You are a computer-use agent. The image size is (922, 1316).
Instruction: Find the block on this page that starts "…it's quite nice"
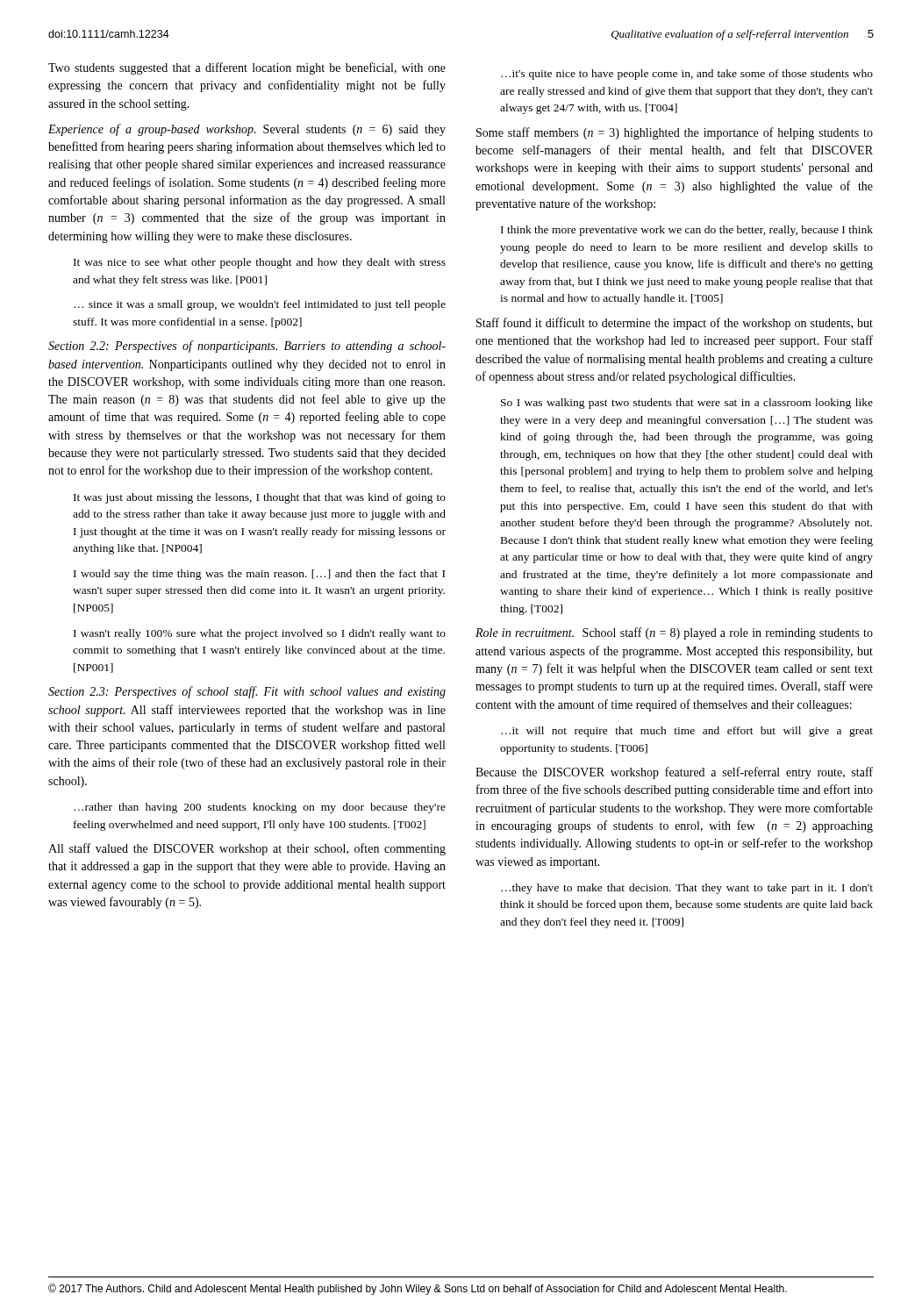(x=686, y=91)
